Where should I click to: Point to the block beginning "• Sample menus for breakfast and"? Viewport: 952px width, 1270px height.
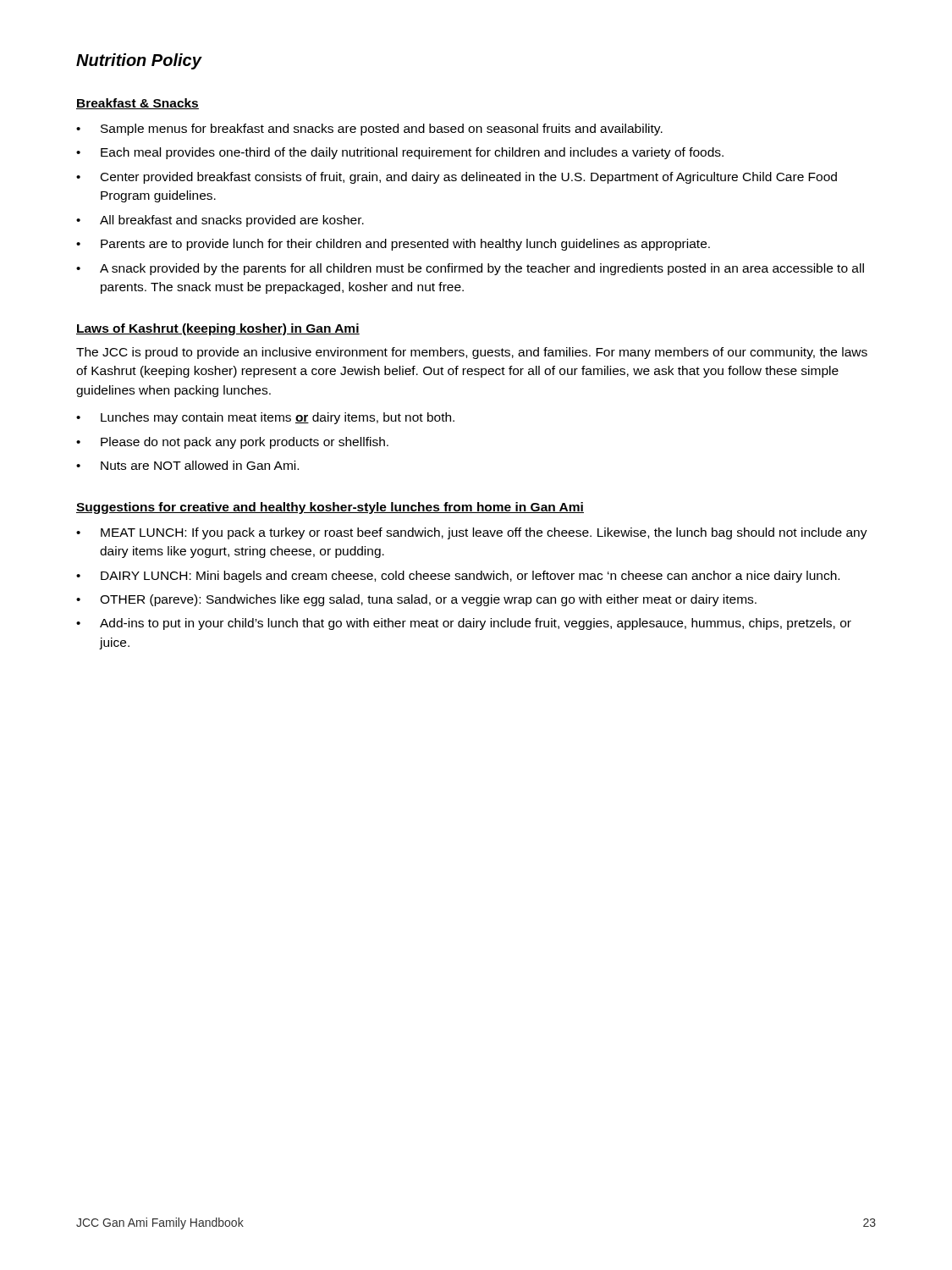(476, 129)
